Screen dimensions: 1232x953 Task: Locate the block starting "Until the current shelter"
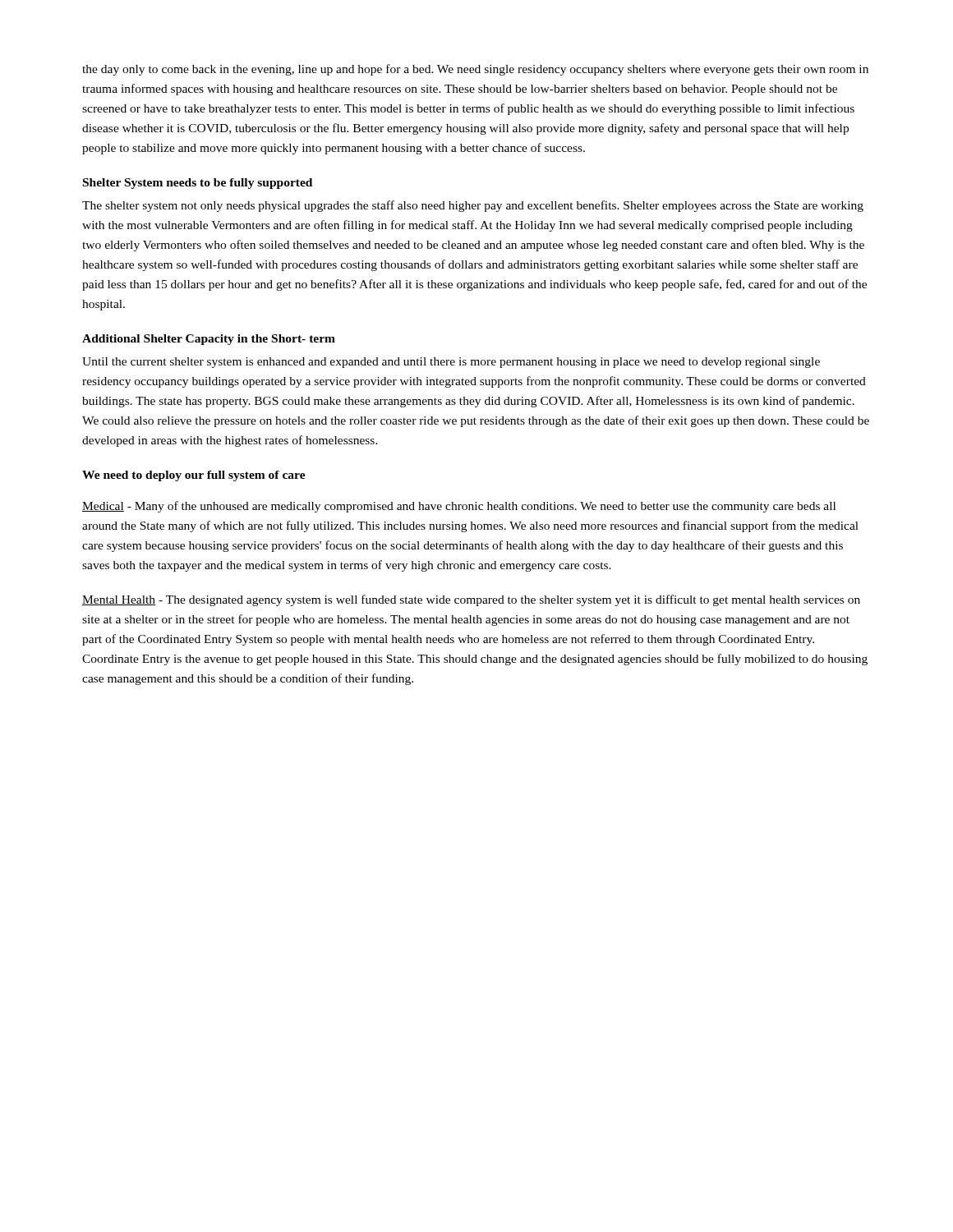[x=476, y=401]
